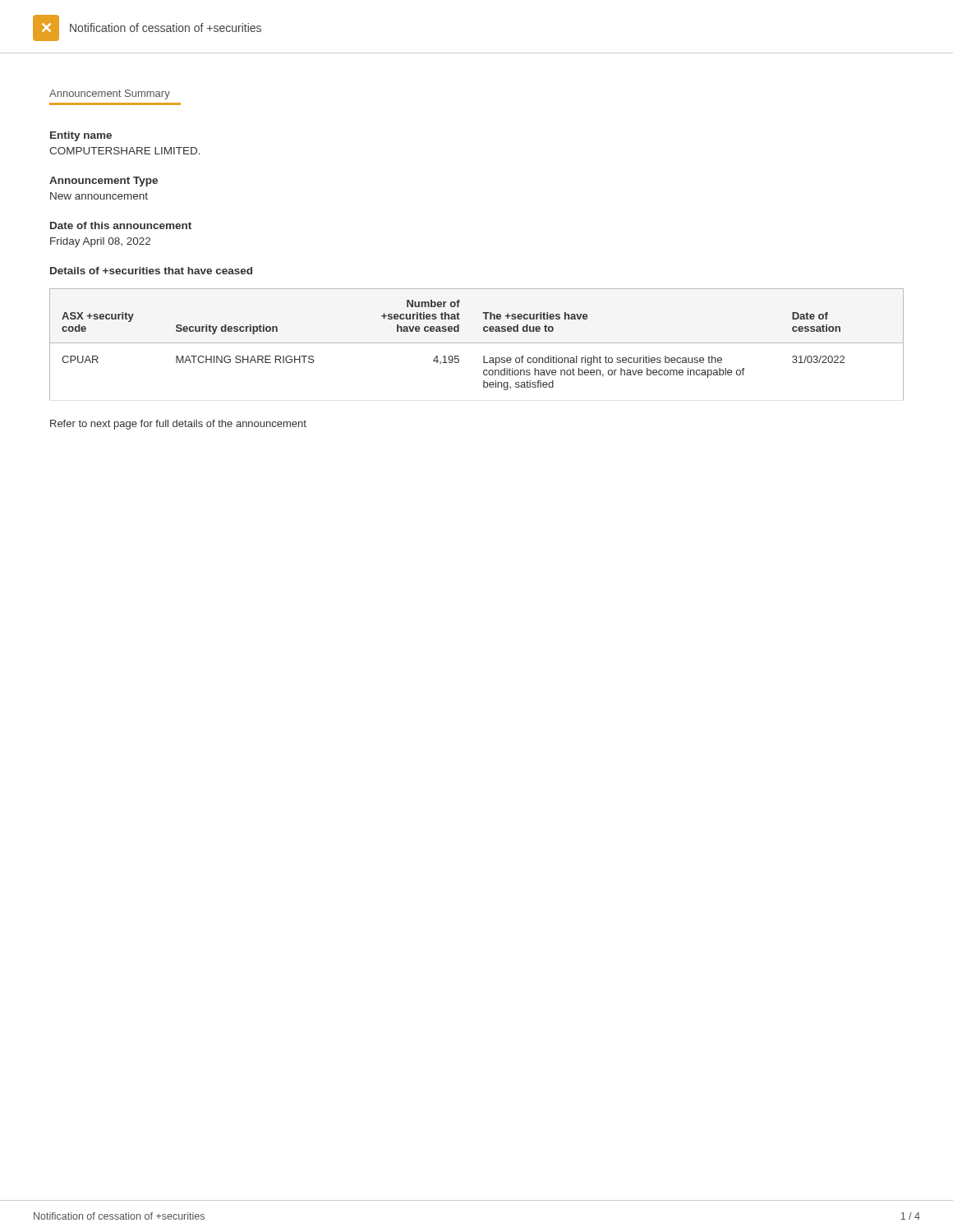The image size is (953, 1232).
Task: Click the passage that begins "Refer to next page for full"
Action: coord(178,423)
